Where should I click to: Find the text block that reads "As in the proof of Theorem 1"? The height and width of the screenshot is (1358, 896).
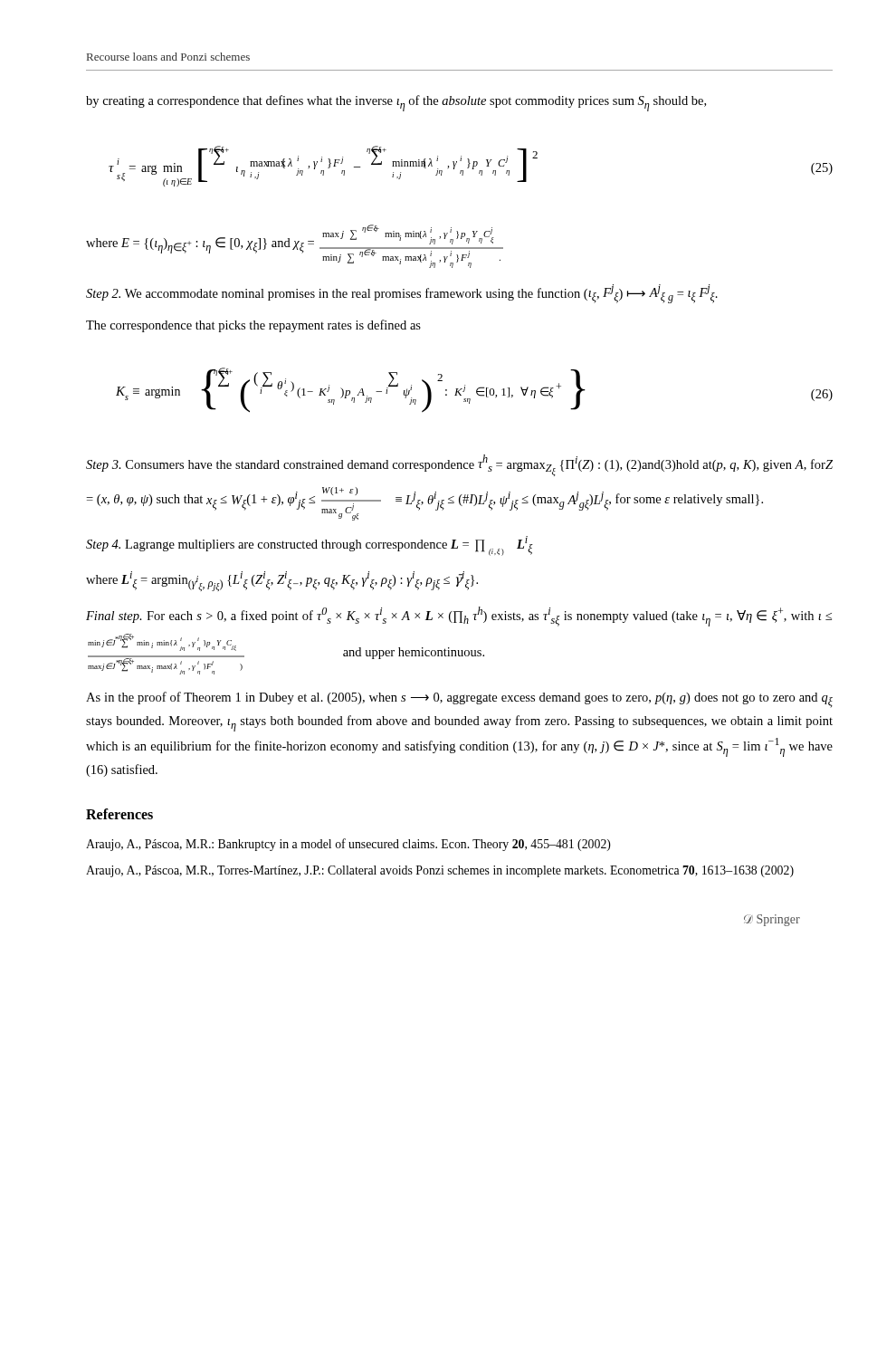tap(459, 733)
